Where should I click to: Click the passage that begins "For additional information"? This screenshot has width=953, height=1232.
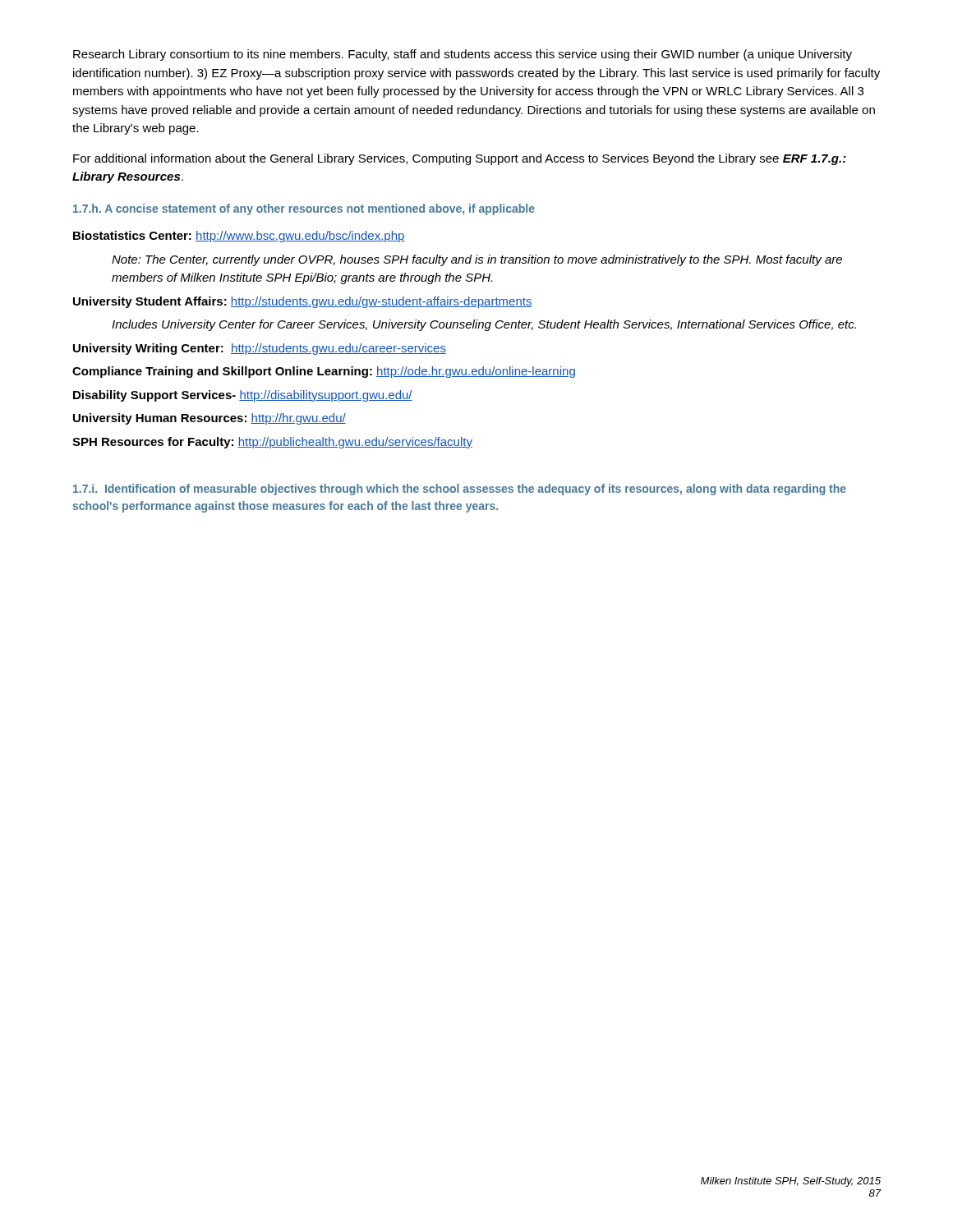(459, 167)
